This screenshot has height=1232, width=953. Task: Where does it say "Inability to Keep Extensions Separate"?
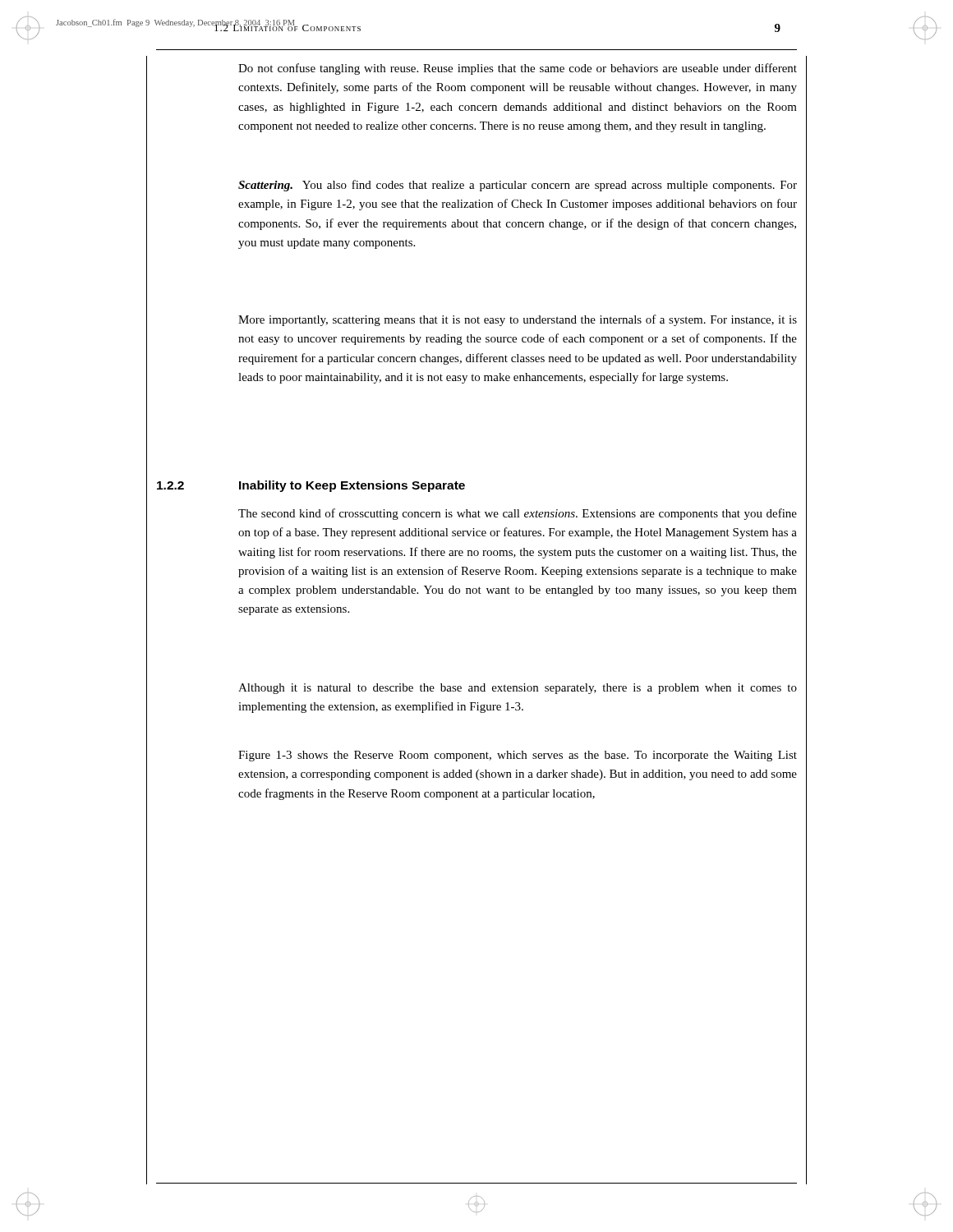352,485
